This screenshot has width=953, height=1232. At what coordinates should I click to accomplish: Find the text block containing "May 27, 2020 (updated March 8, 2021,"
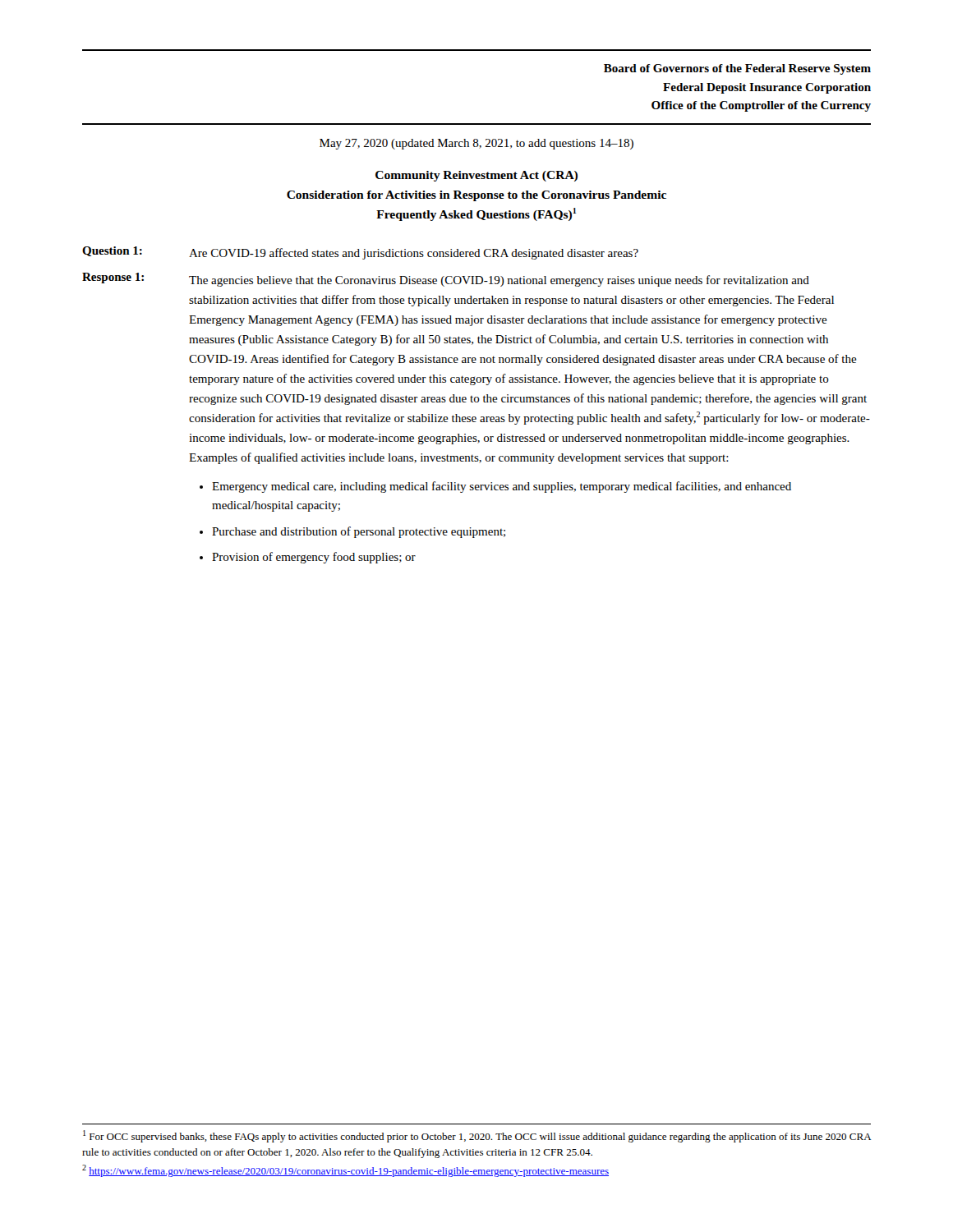(476, 142)
